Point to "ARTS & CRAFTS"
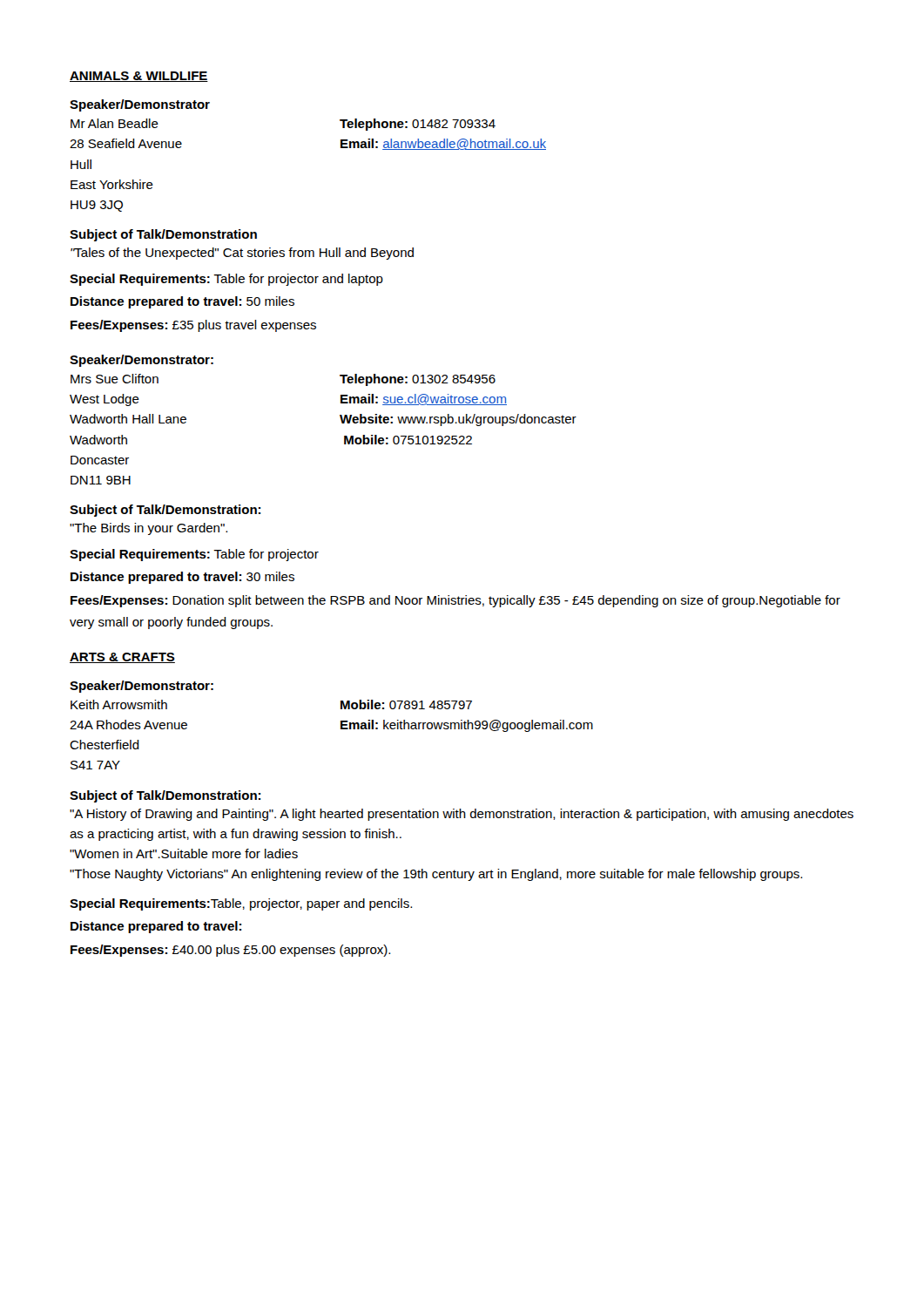The image size is (924, 1307). point(122,656)
